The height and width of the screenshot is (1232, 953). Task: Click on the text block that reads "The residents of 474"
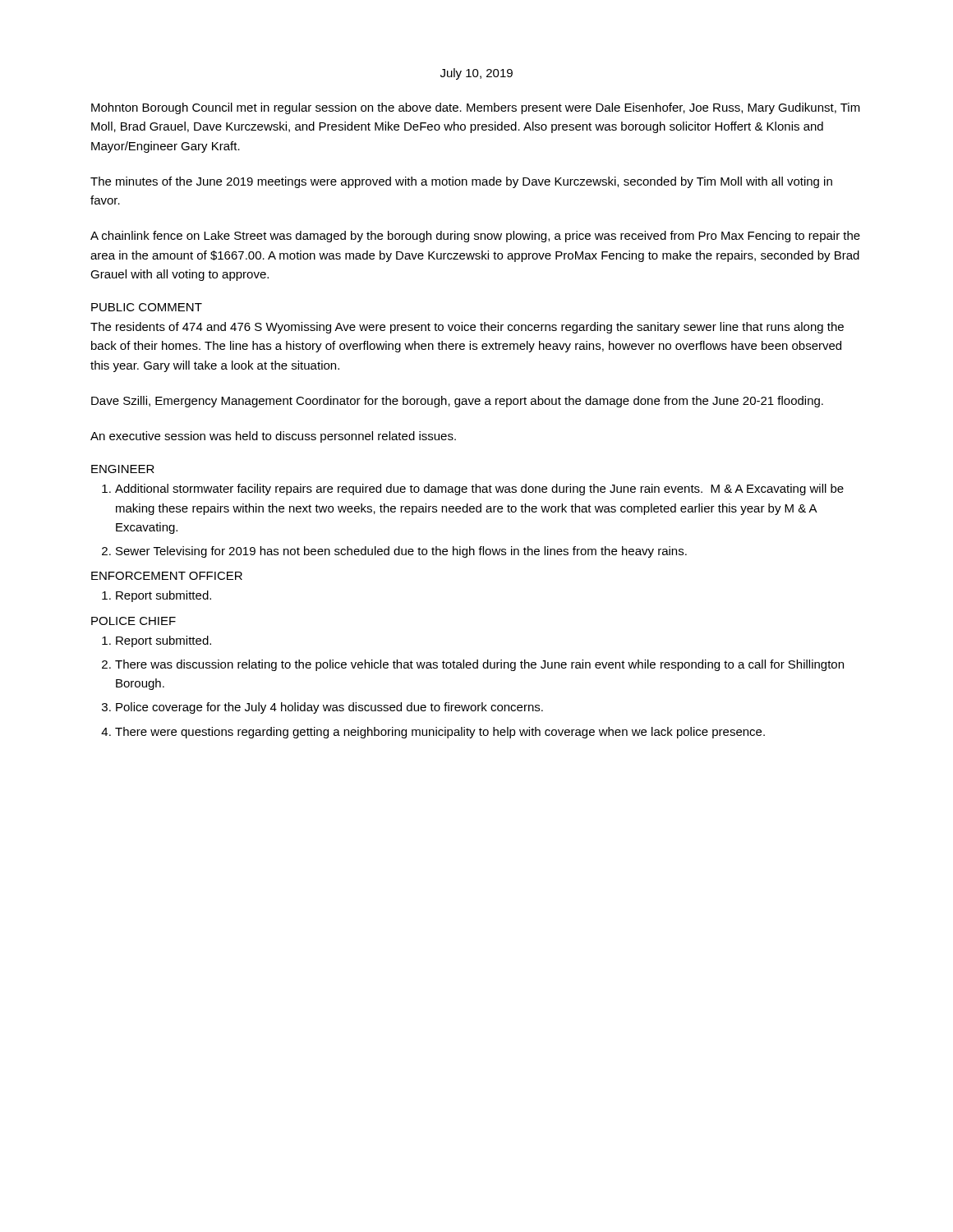click(x=467, y=346)
